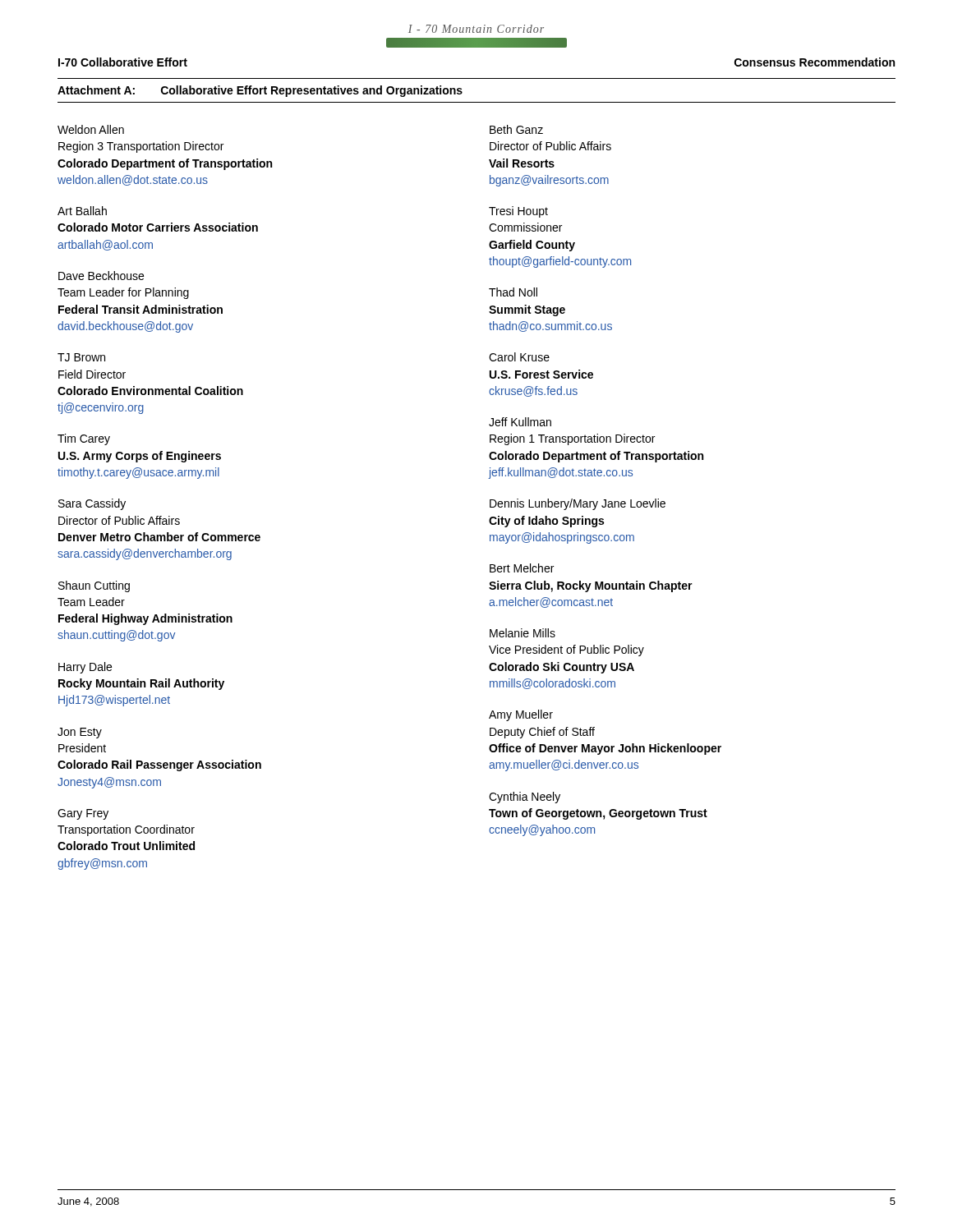Point to the block beginning "Cynthia Neely Town of"
This screenshot has height=1232, width=953.
[x=692, y=813]
